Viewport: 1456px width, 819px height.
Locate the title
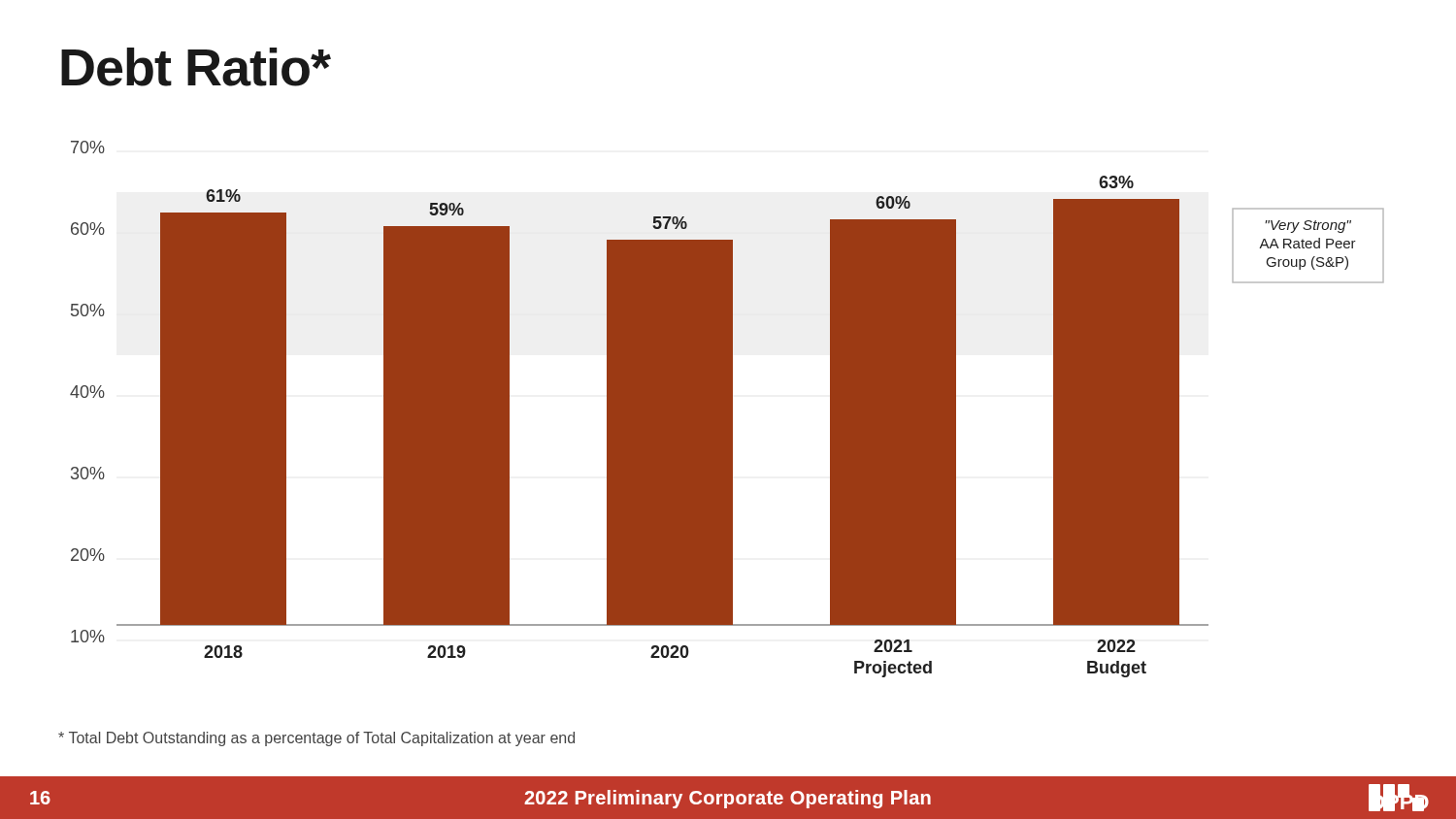click(x=194, y=67)
